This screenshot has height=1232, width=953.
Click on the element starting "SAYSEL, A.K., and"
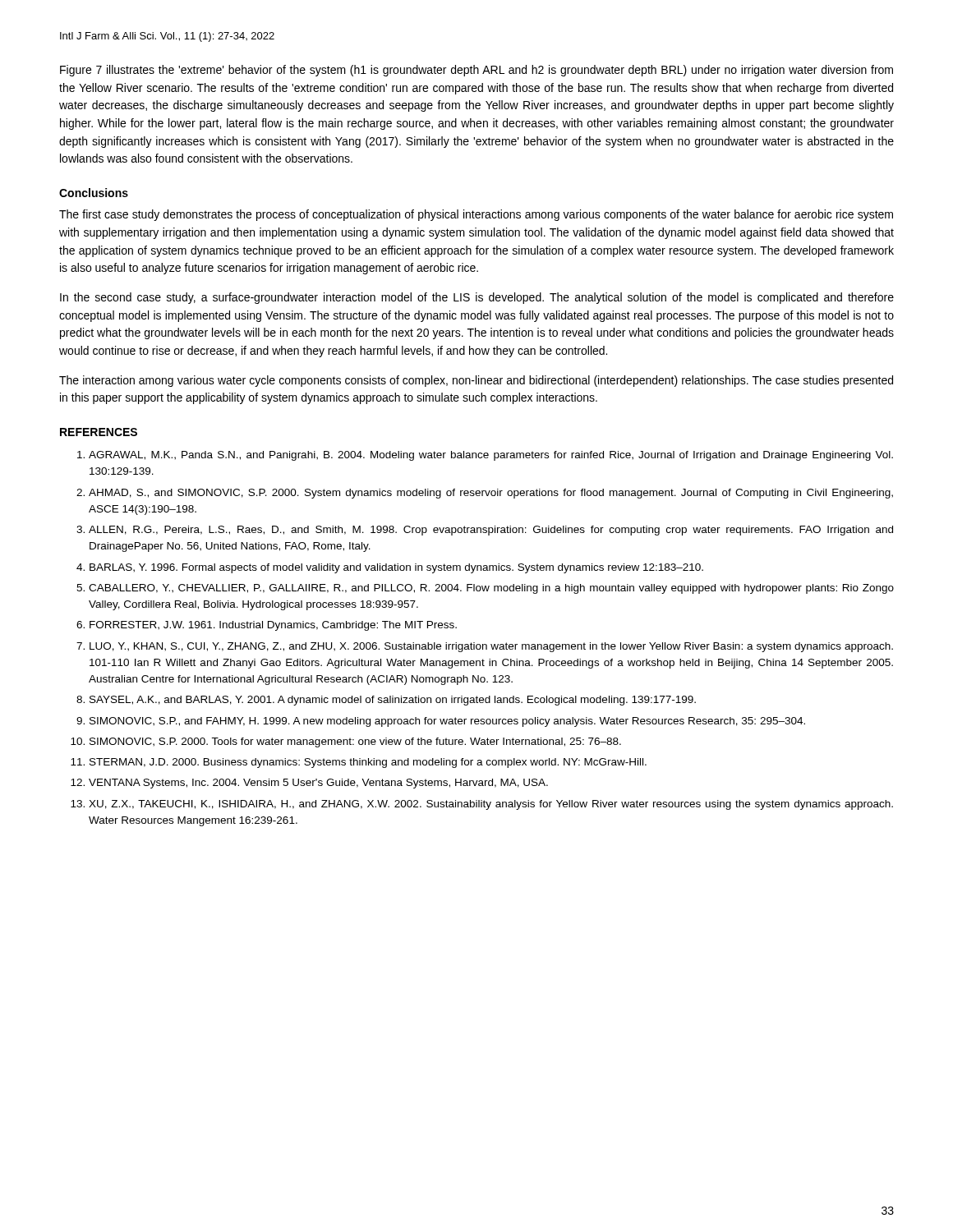(393, 700)
